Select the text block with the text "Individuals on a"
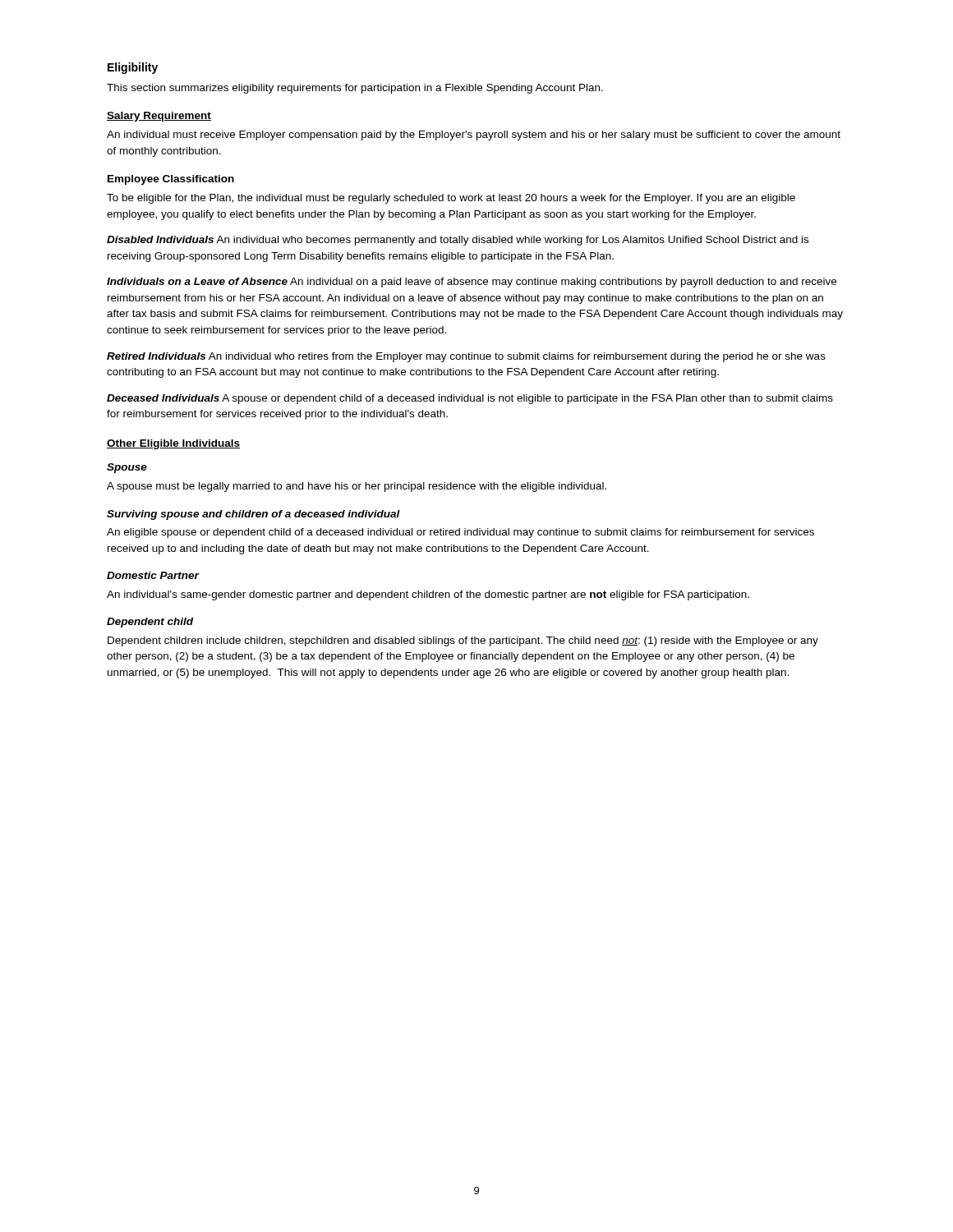953x1232 pixels. tap(475, 306)
